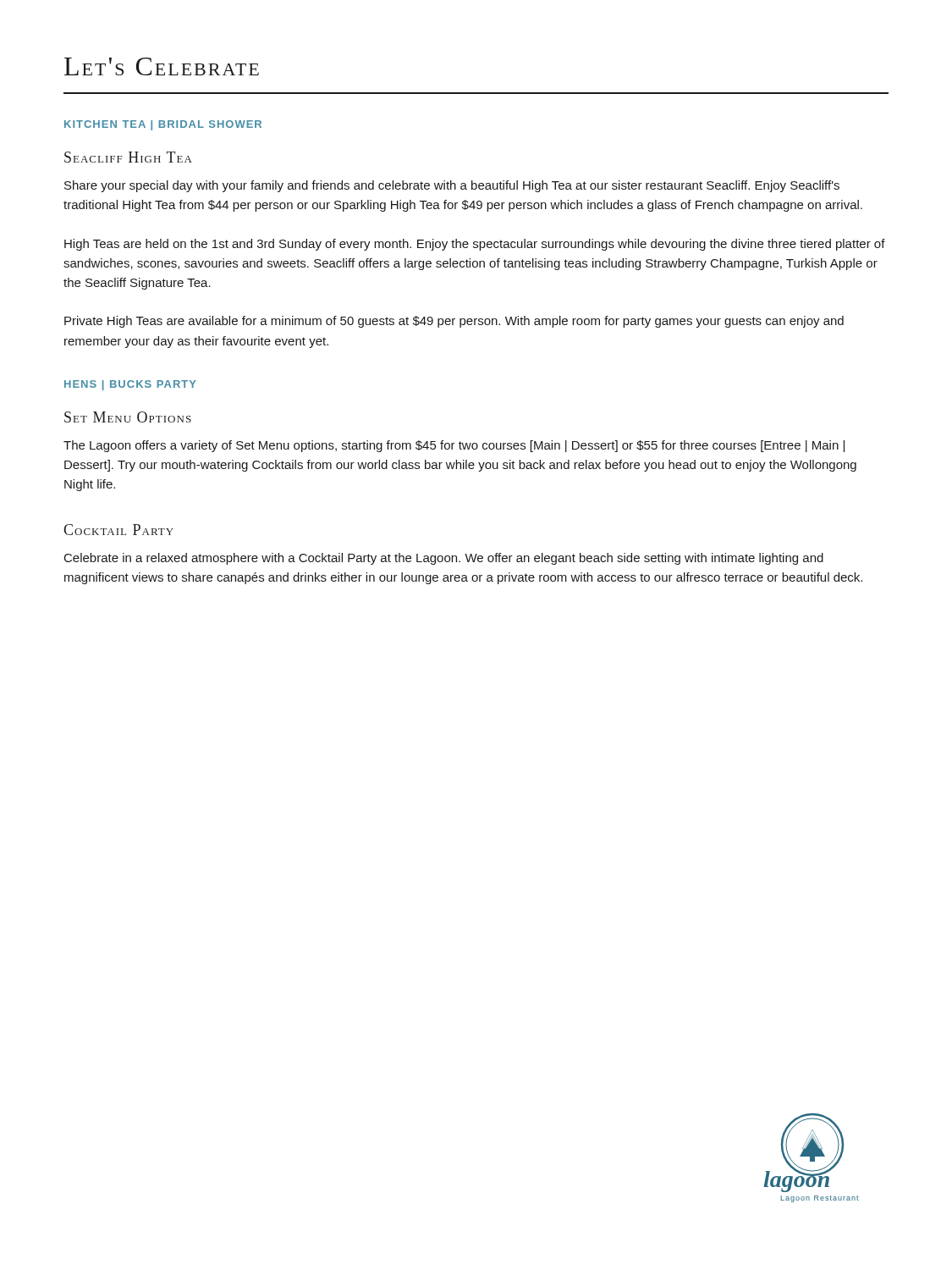Select the element starting "Let's Celebrate"

[162, 66]
